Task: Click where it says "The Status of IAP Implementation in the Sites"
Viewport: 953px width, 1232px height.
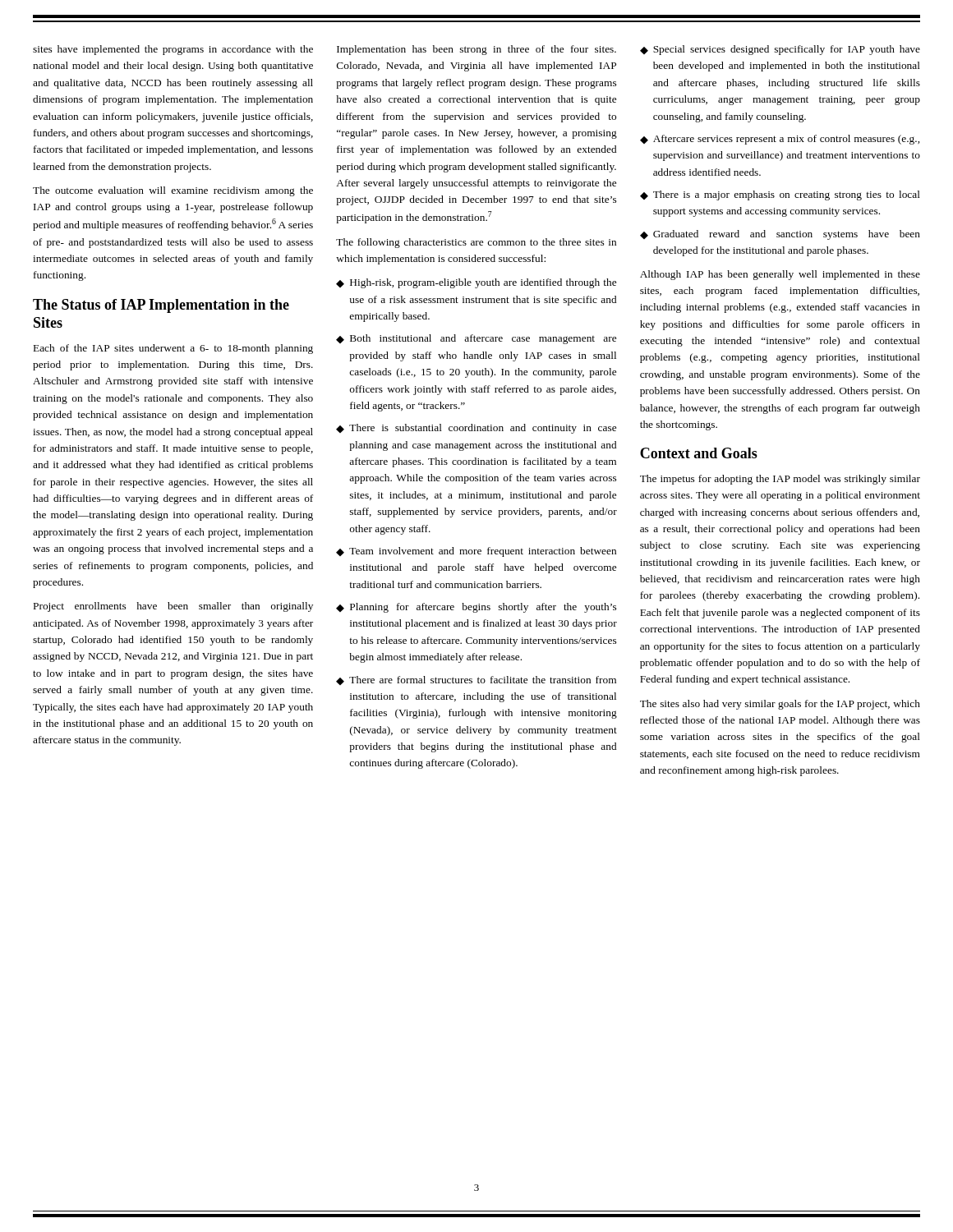Action: coord(173,314)
